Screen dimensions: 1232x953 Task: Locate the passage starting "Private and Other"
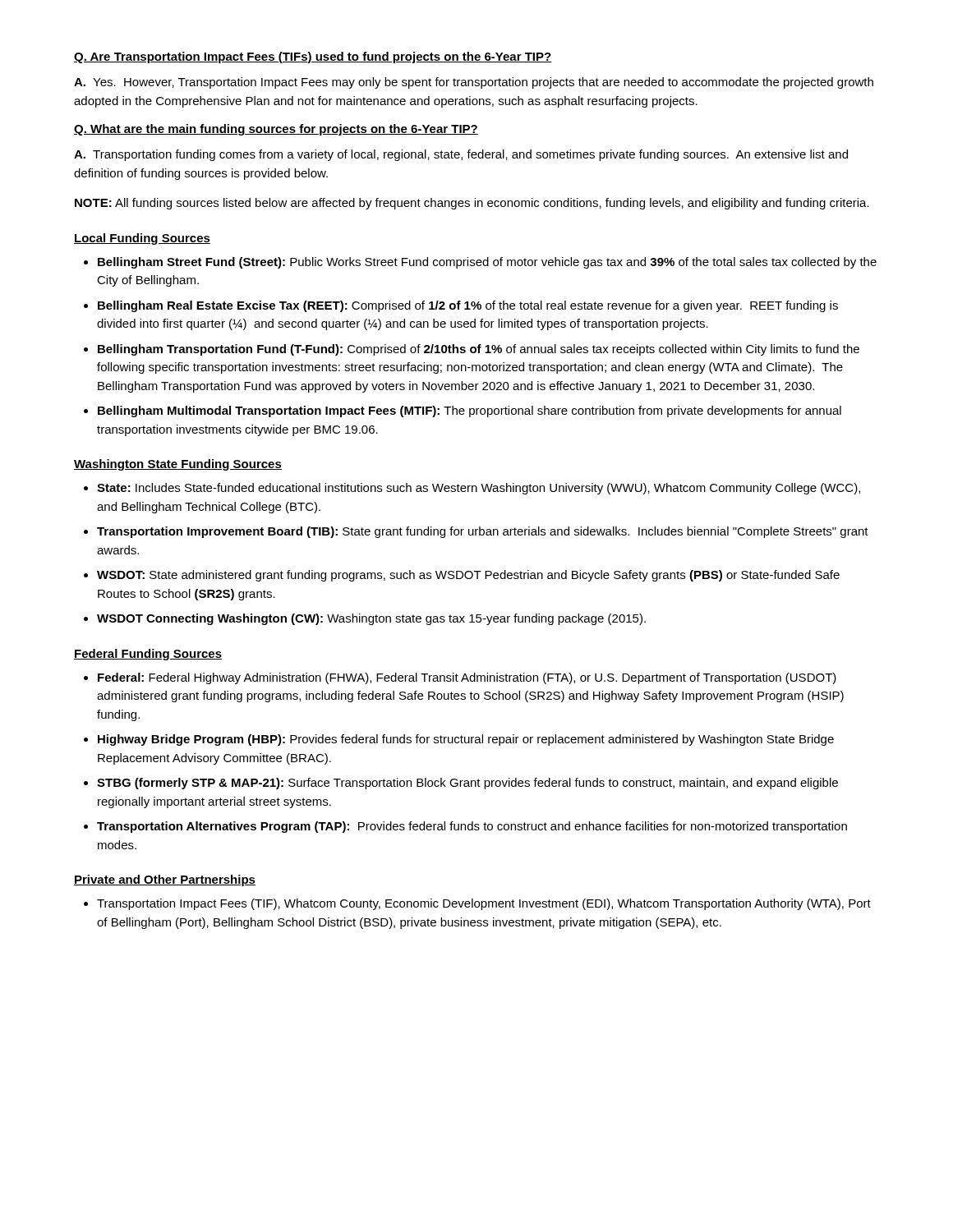(165, 879)
